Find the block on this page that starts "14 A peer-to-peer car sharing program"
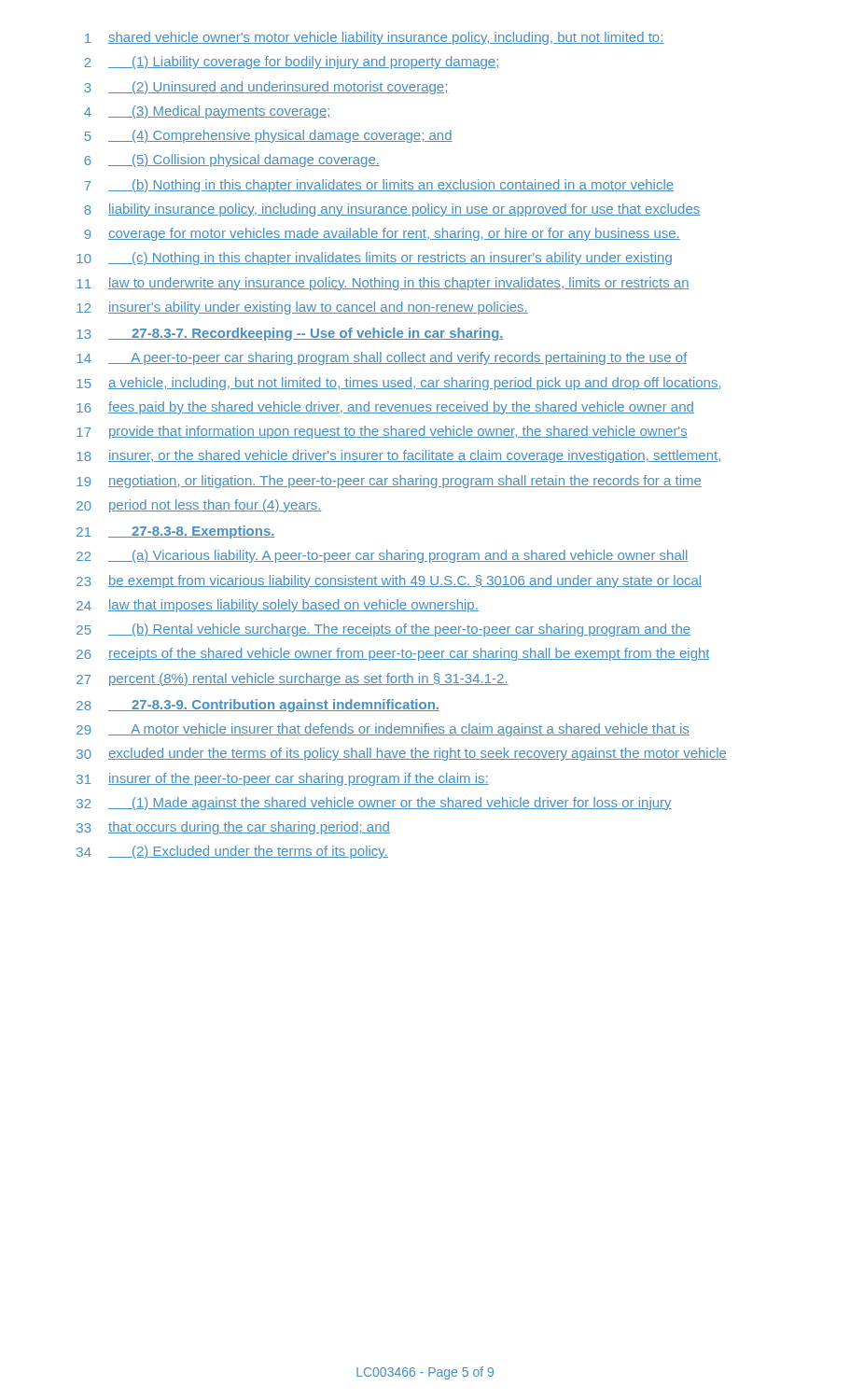Image resolution: width=850 pixels, height=1400 pixels. point(425,358)
